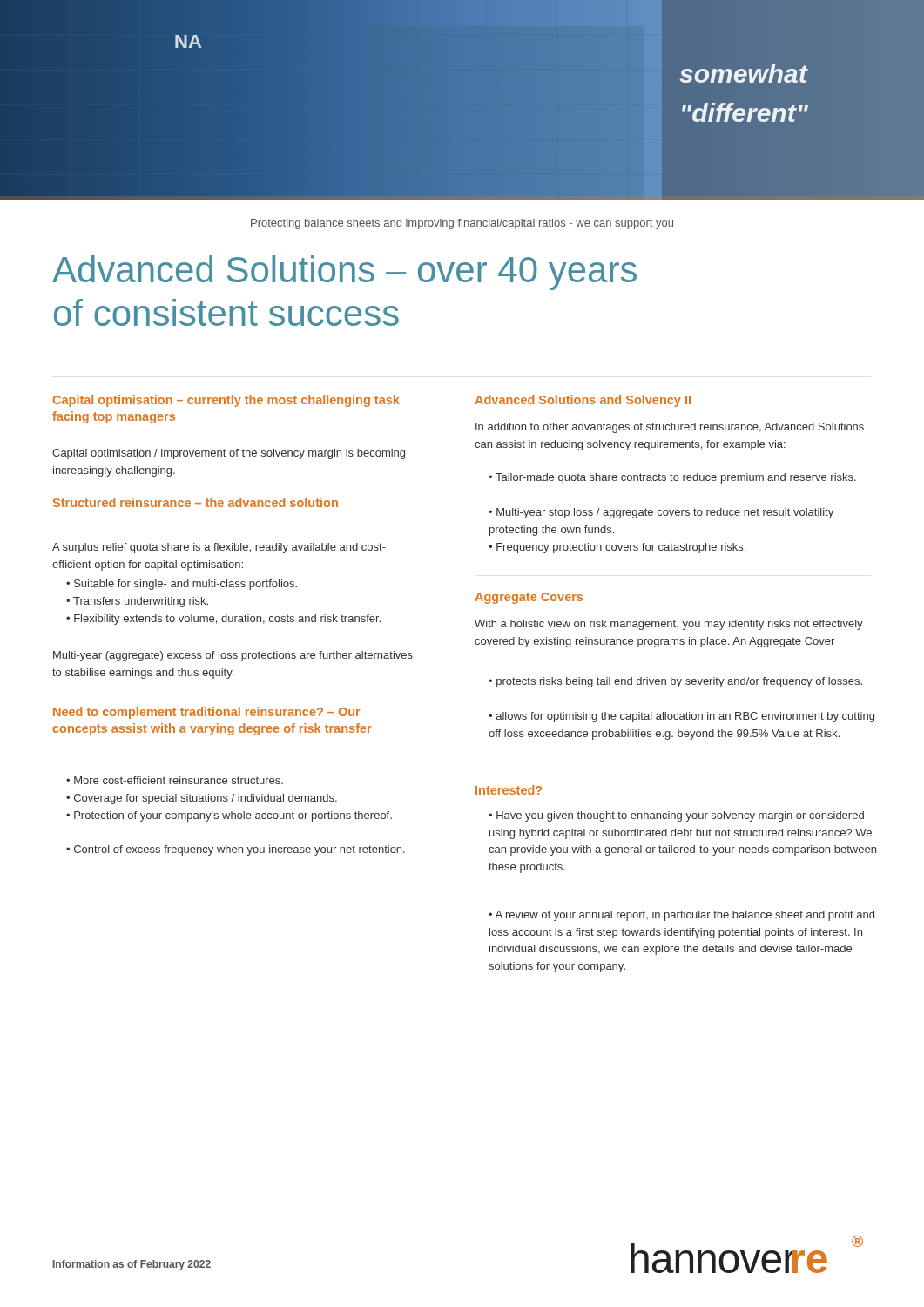This screenshot has height=1307, width=924.
Task: Click on the list item with the text "• Frequency protection covers for catastrophe"
Action: (618, 547)
